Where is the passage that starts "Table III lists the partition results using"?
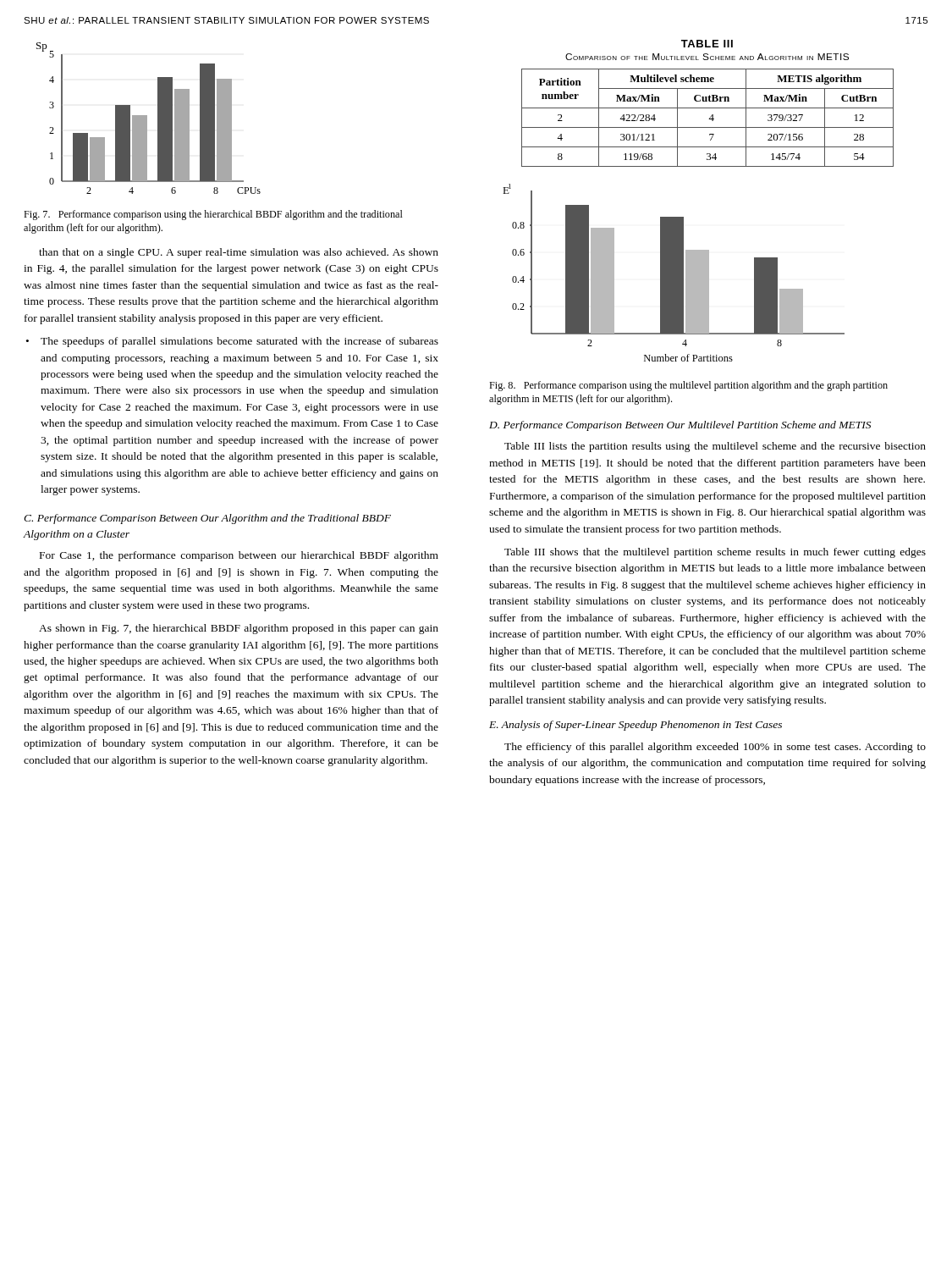Viewport: 952px width, 1270px height. 707,487
